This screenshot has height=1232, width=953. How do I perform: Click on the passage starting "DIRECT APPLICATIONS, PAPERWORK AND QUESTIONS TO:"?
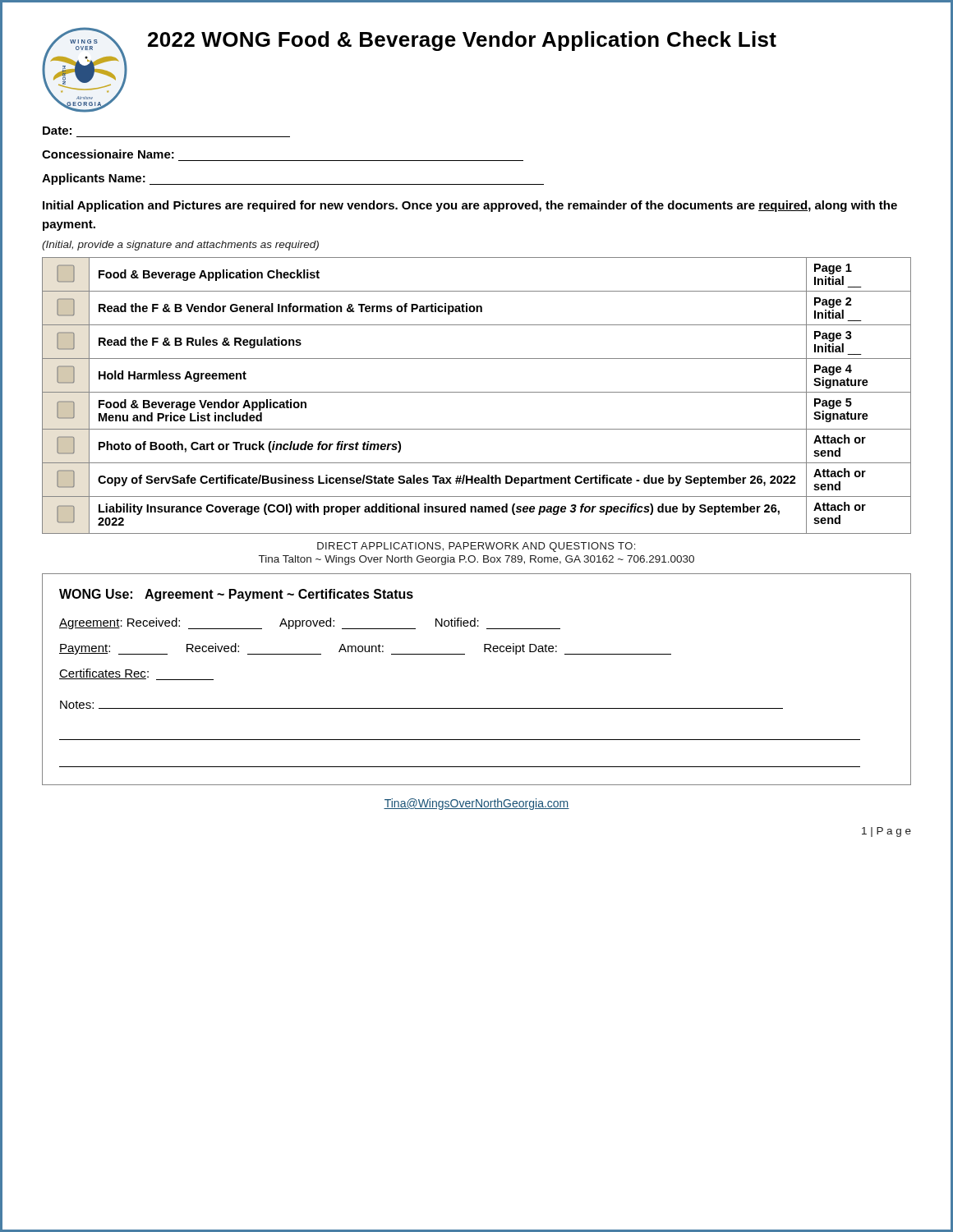[476, 546]
